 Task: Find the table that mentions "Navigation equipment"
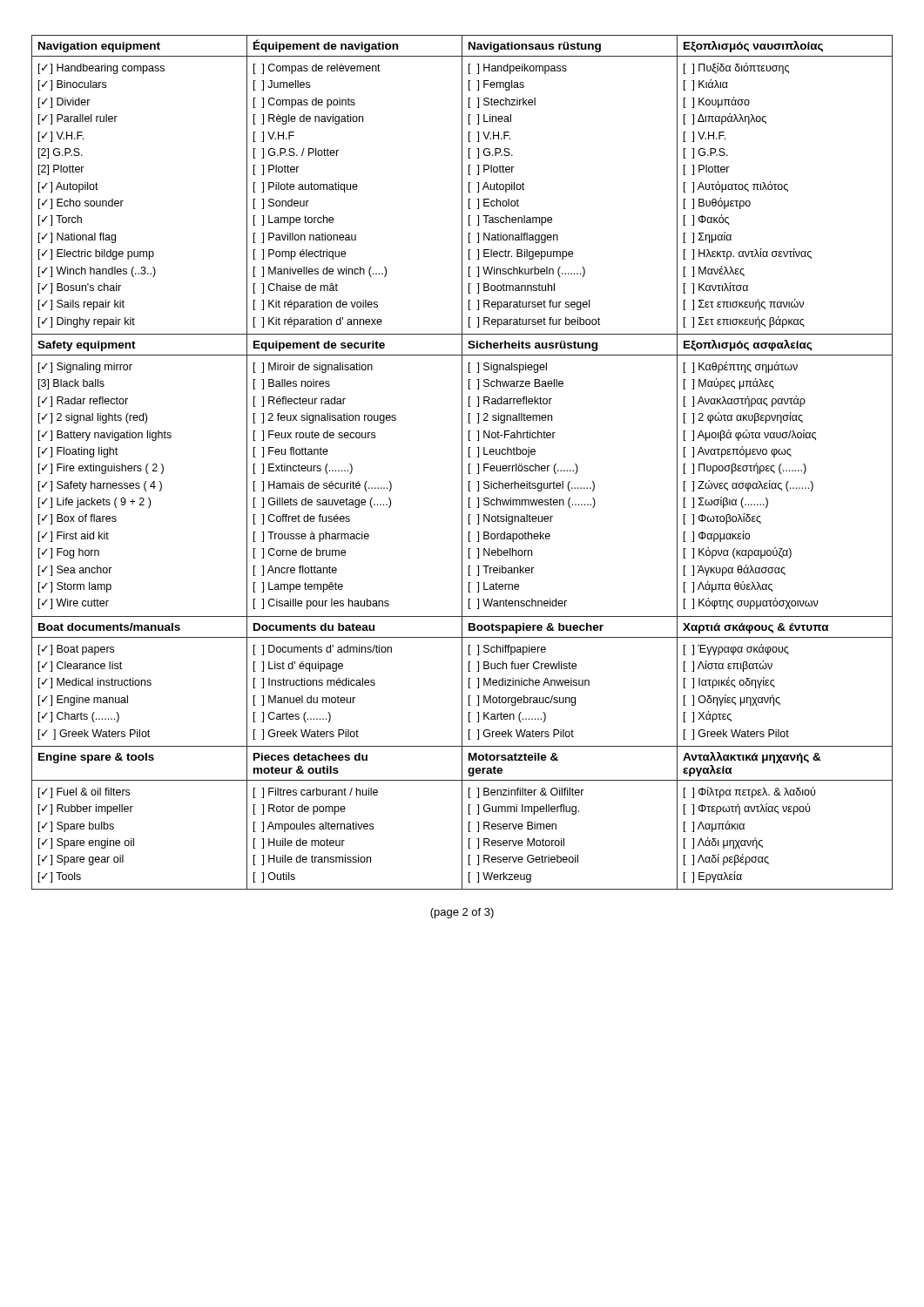462,462
